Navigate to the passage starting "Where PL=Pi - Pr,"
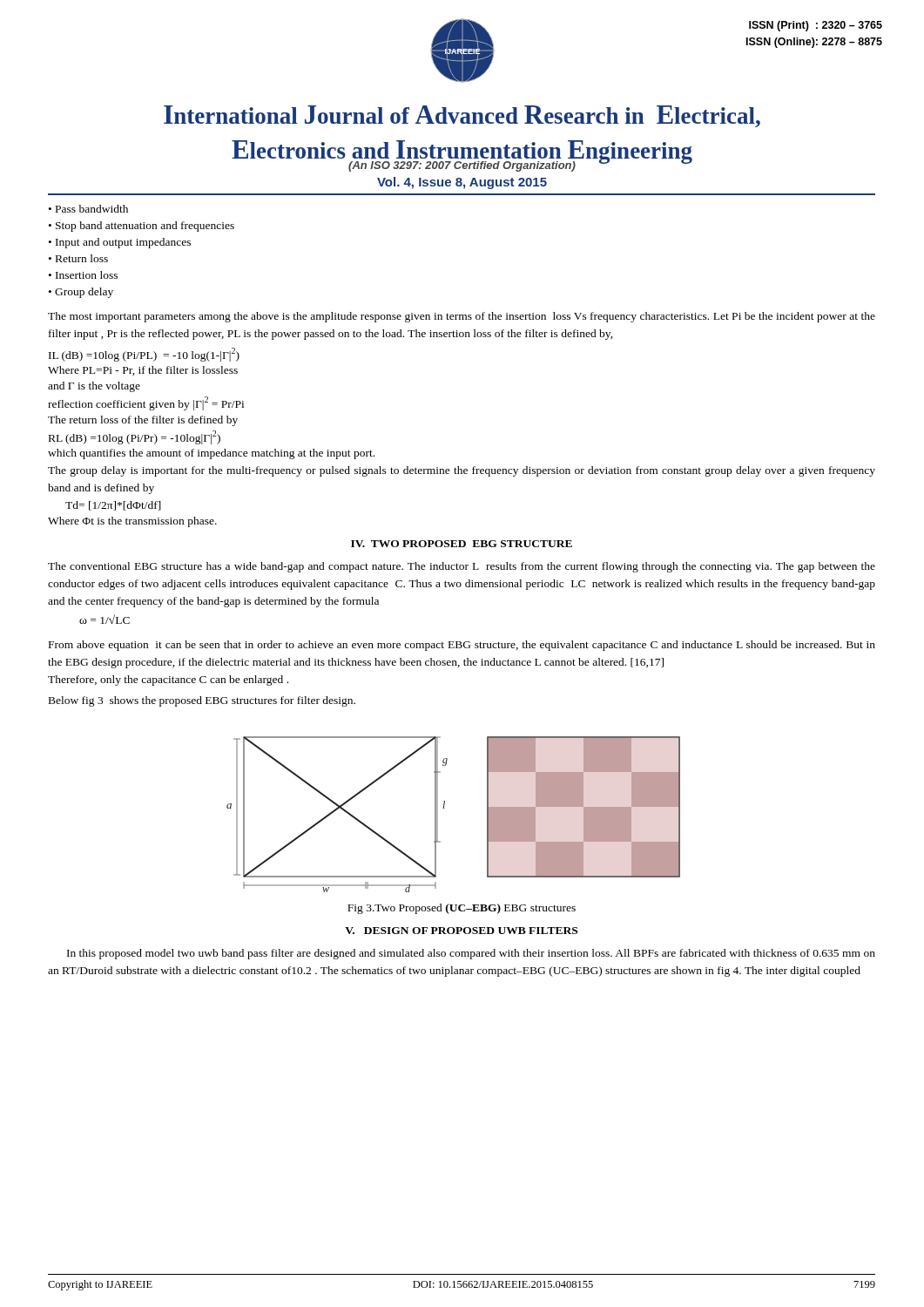This screenshot has width=924, height=1307. pyautogui.click(x=143, y=370)
